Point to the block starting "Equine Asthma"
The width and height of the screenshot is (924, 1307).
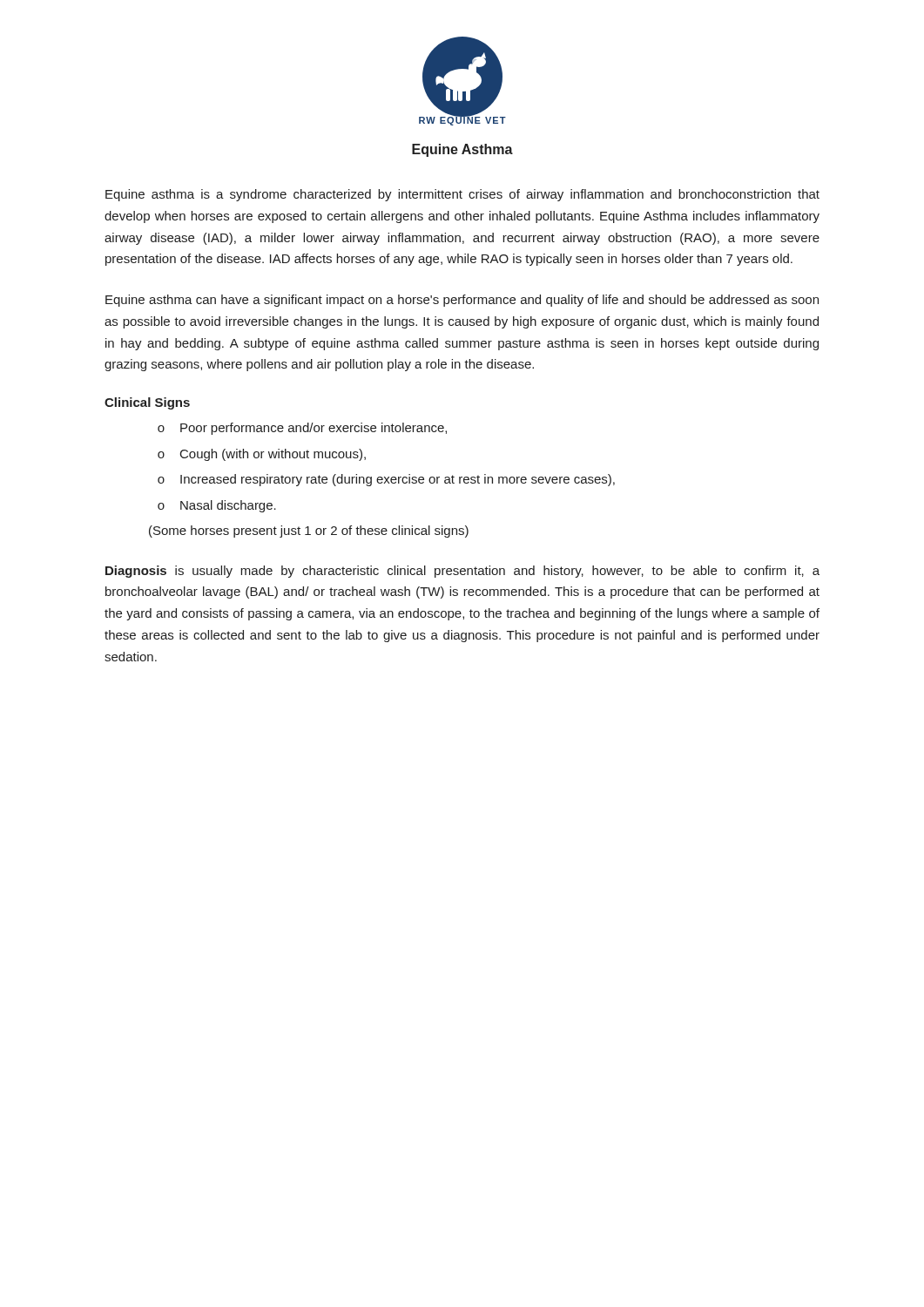tap(462, 149)
